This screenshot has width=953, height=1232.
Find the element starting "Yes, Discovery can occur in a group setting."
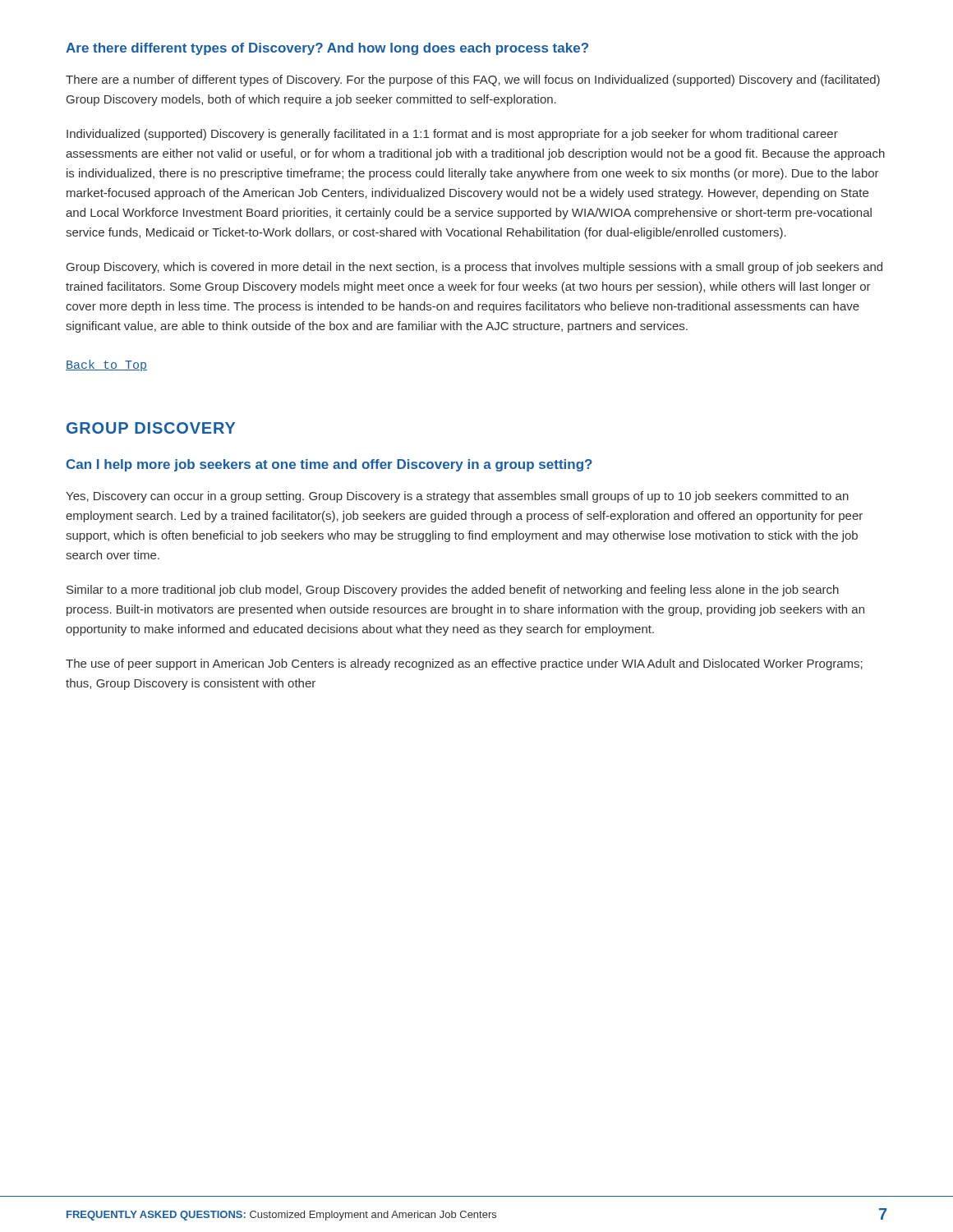(x=476, y=526)
